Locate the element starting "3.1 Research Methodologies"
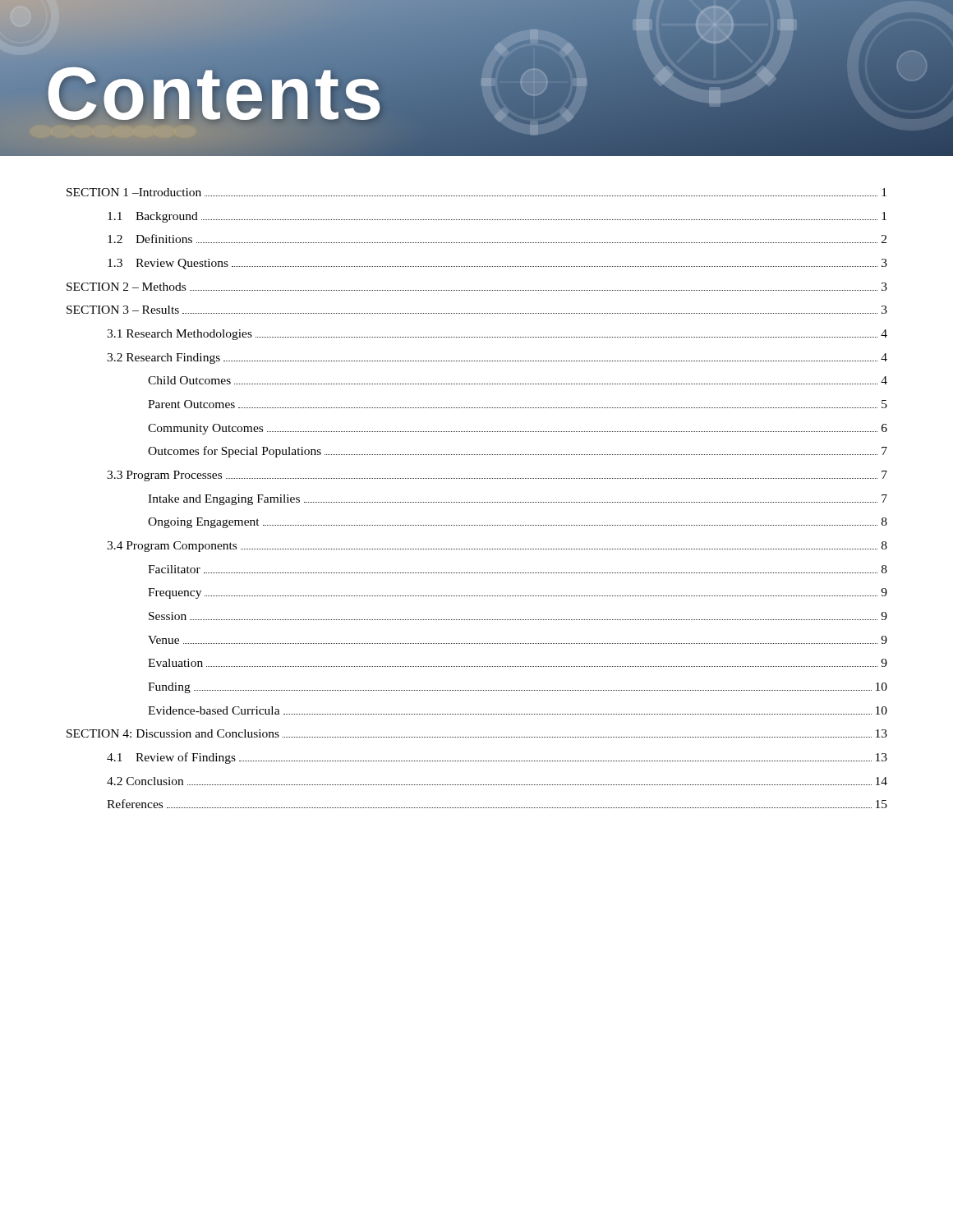Viewport: 953px width, 1232px height. tap(497, 334)
